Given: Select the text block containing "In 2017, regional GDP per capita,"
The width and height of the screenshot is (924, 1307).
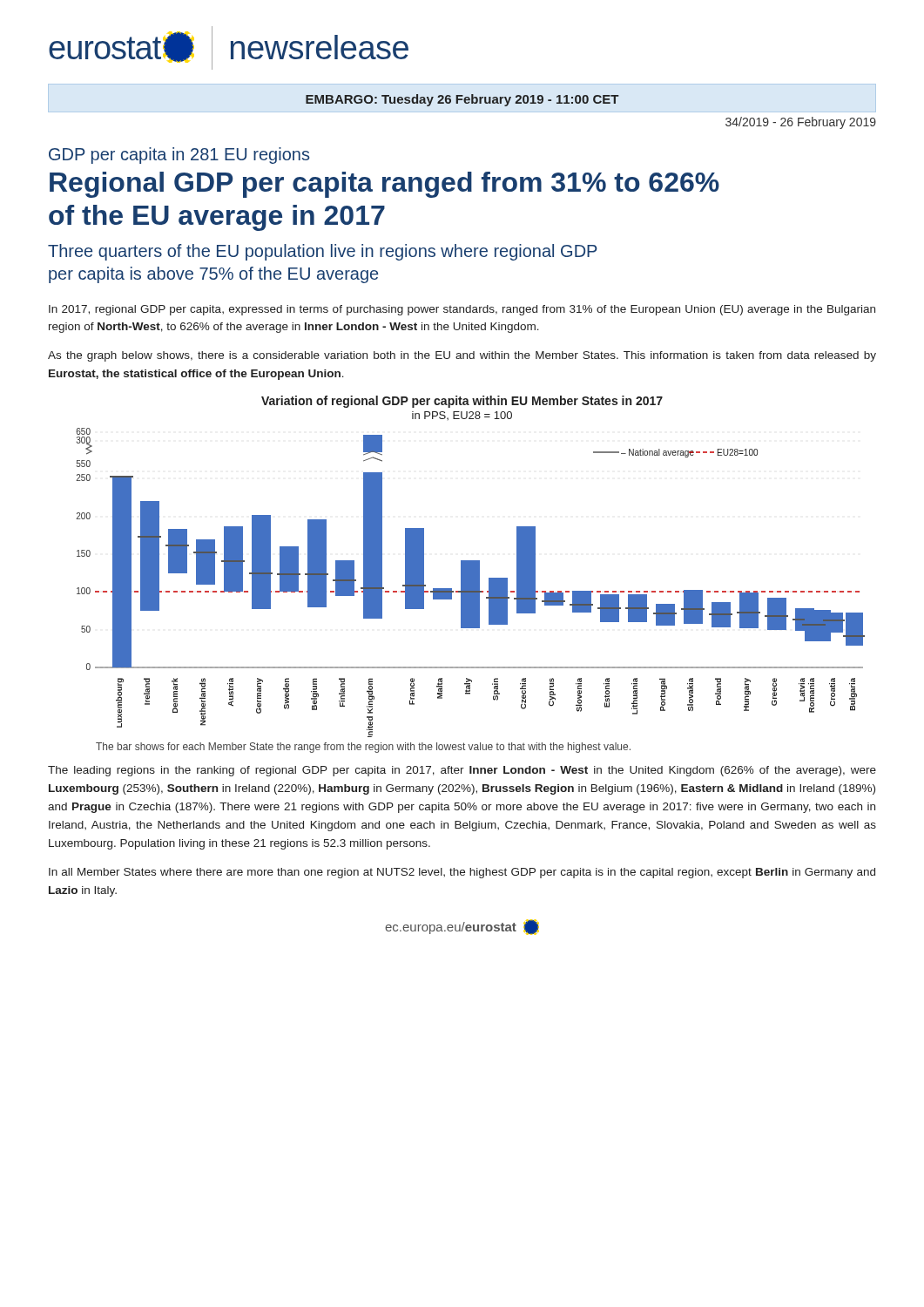Looking at the screenshot, I should [x=462, y=318].
